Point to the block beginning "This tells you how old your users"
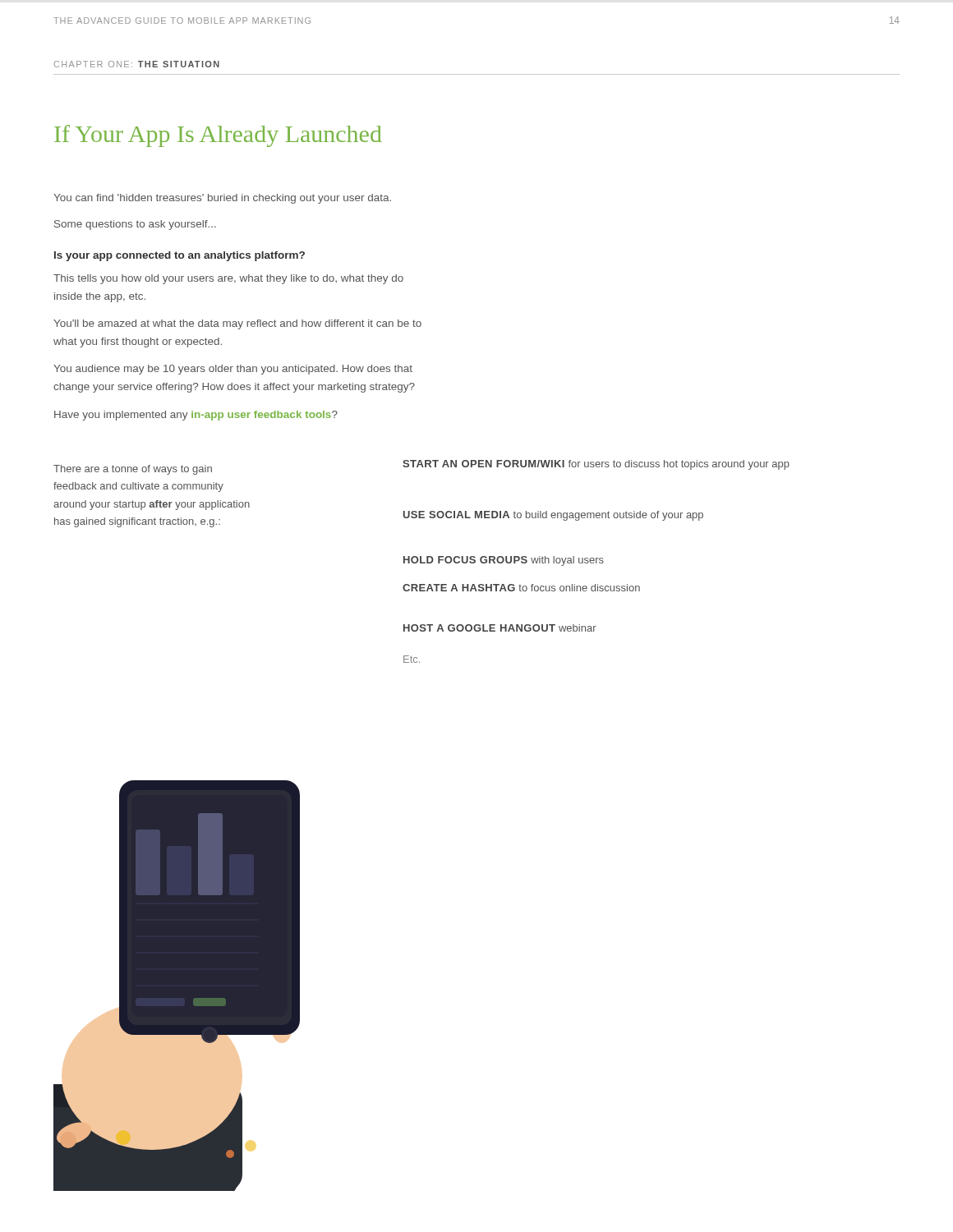The height and width of the screenshot is (1232, 953). pyautogui.click(x=228, y=279)
